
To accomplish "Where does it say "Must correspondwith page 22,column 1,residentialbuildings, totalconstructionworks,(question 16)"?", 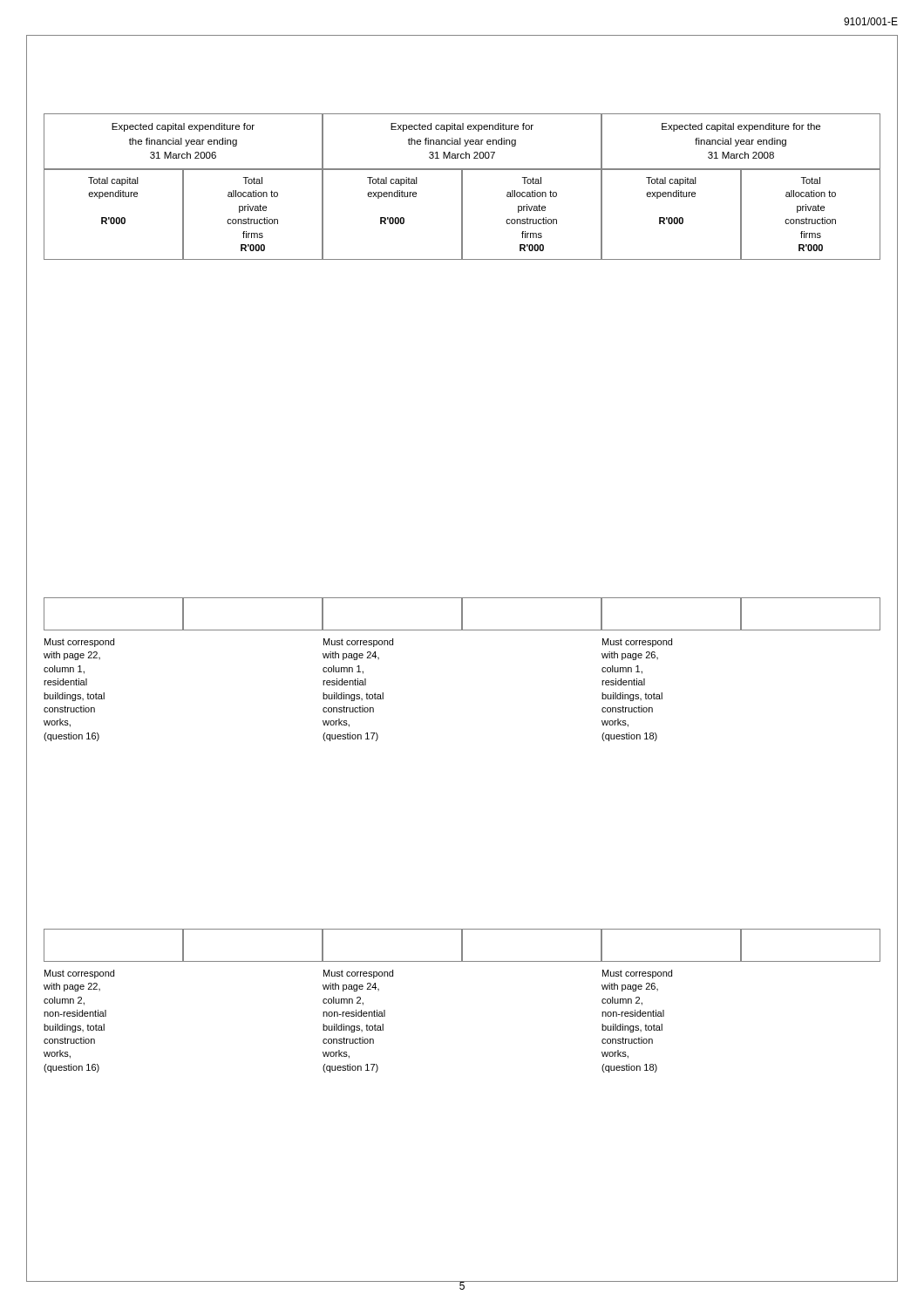I will [x=79, y=689].
